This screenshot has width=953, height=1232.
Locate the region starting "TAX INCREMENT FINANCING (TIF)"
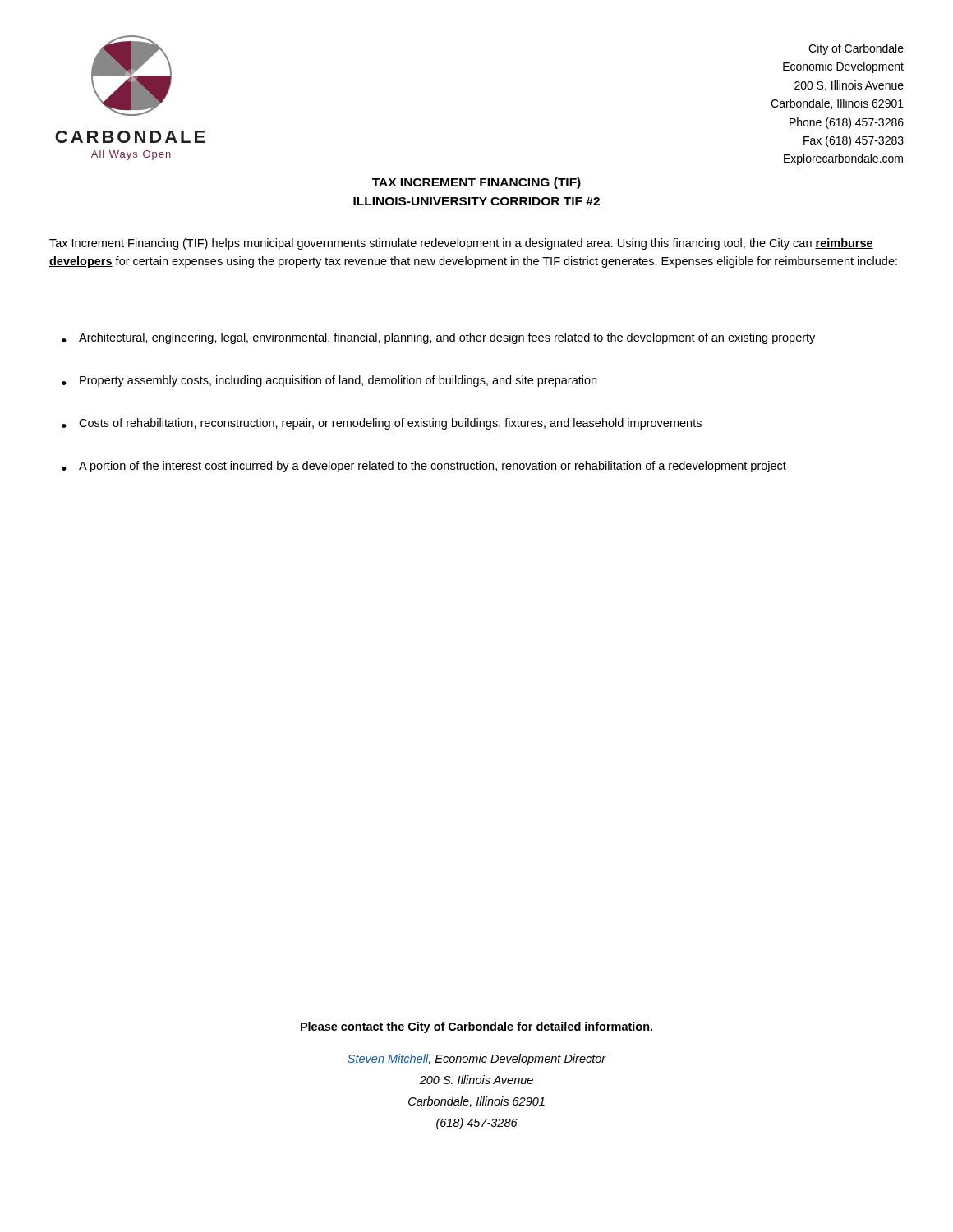pos(476,192)
